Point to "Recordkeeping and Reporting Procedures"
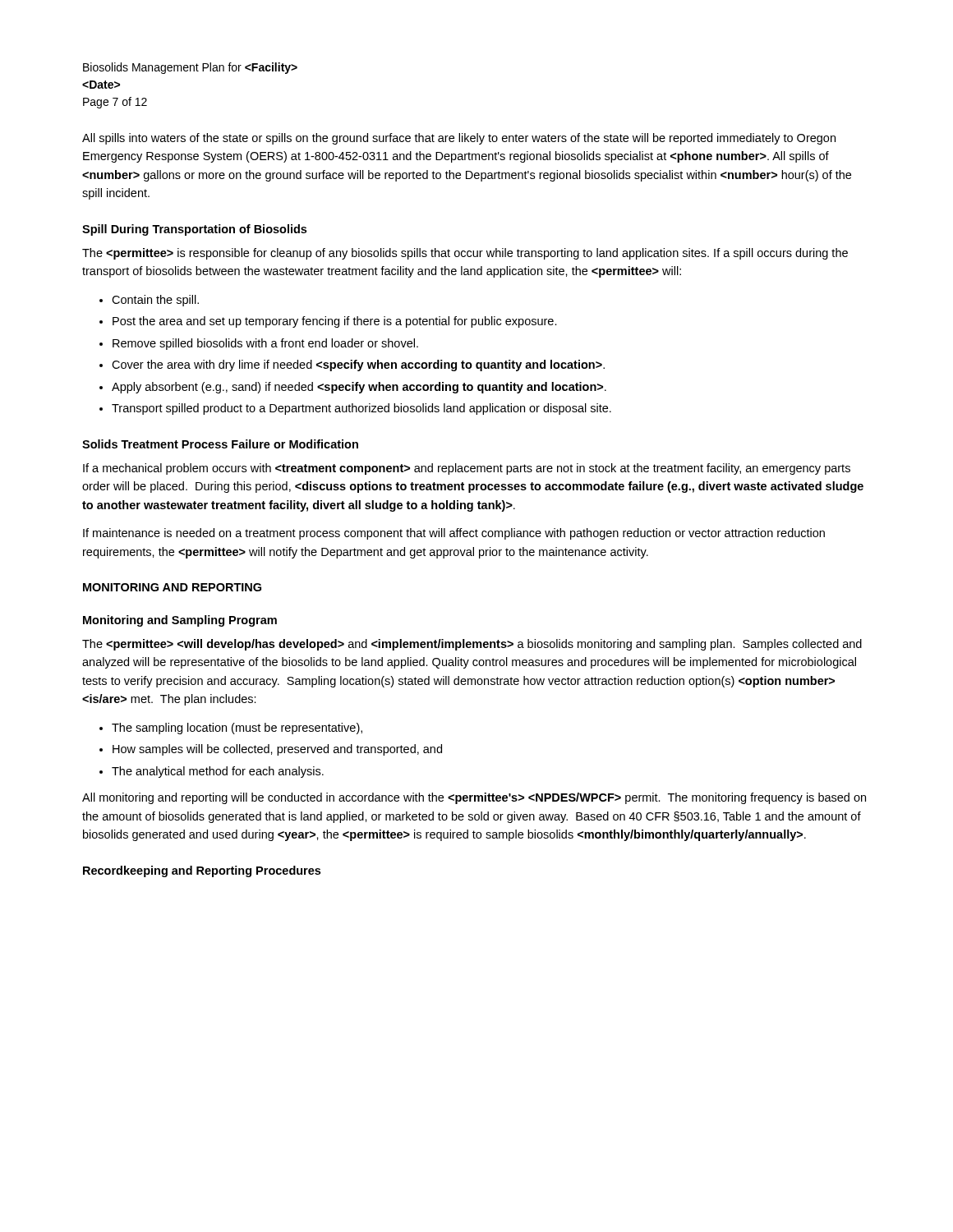The image size is (953, 1232). click(x=202, y=870)
